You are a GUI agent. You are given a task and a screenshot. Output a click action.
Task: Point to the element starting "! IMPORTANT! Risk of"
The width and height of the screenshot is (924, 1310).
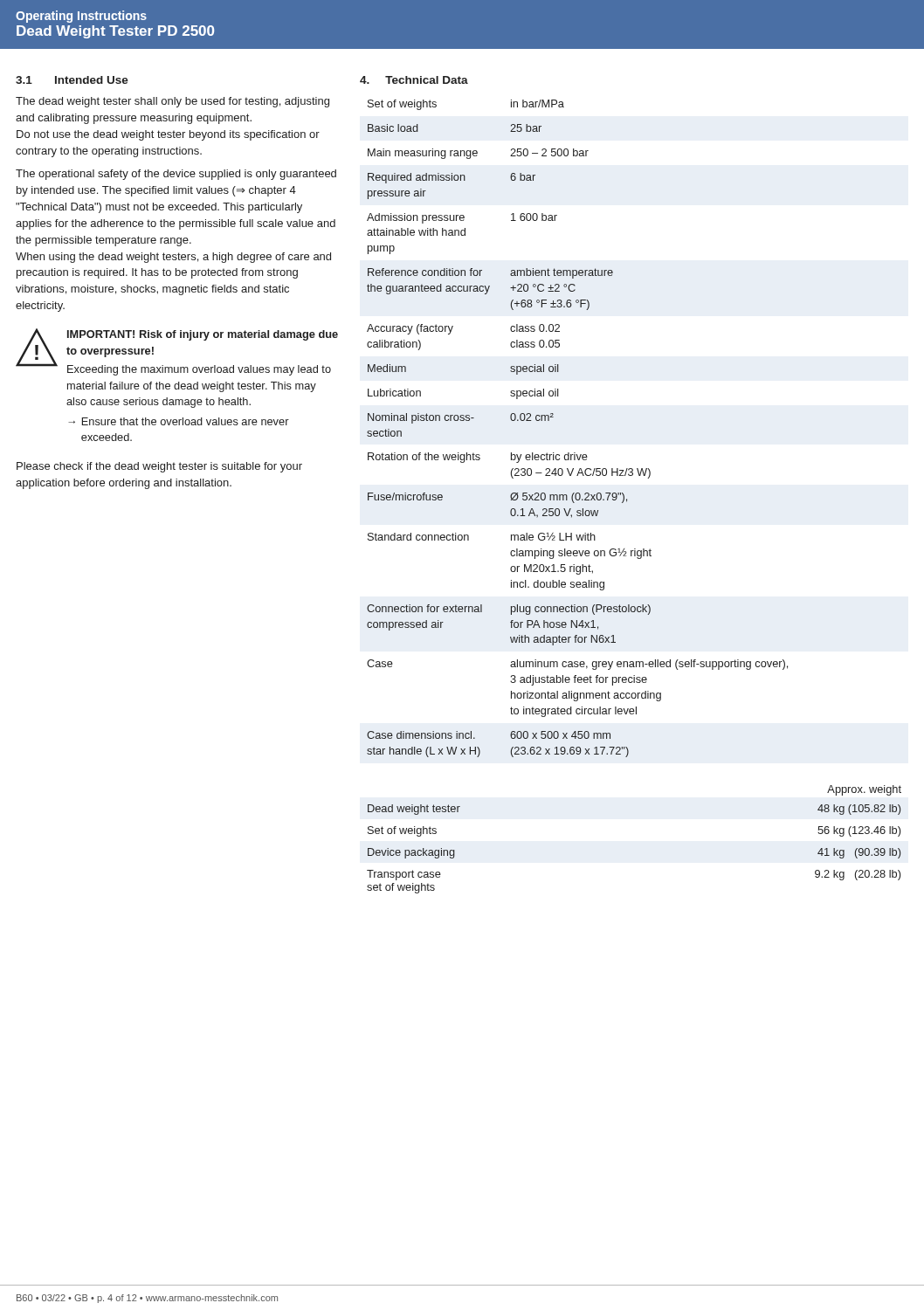click(177, 386)
